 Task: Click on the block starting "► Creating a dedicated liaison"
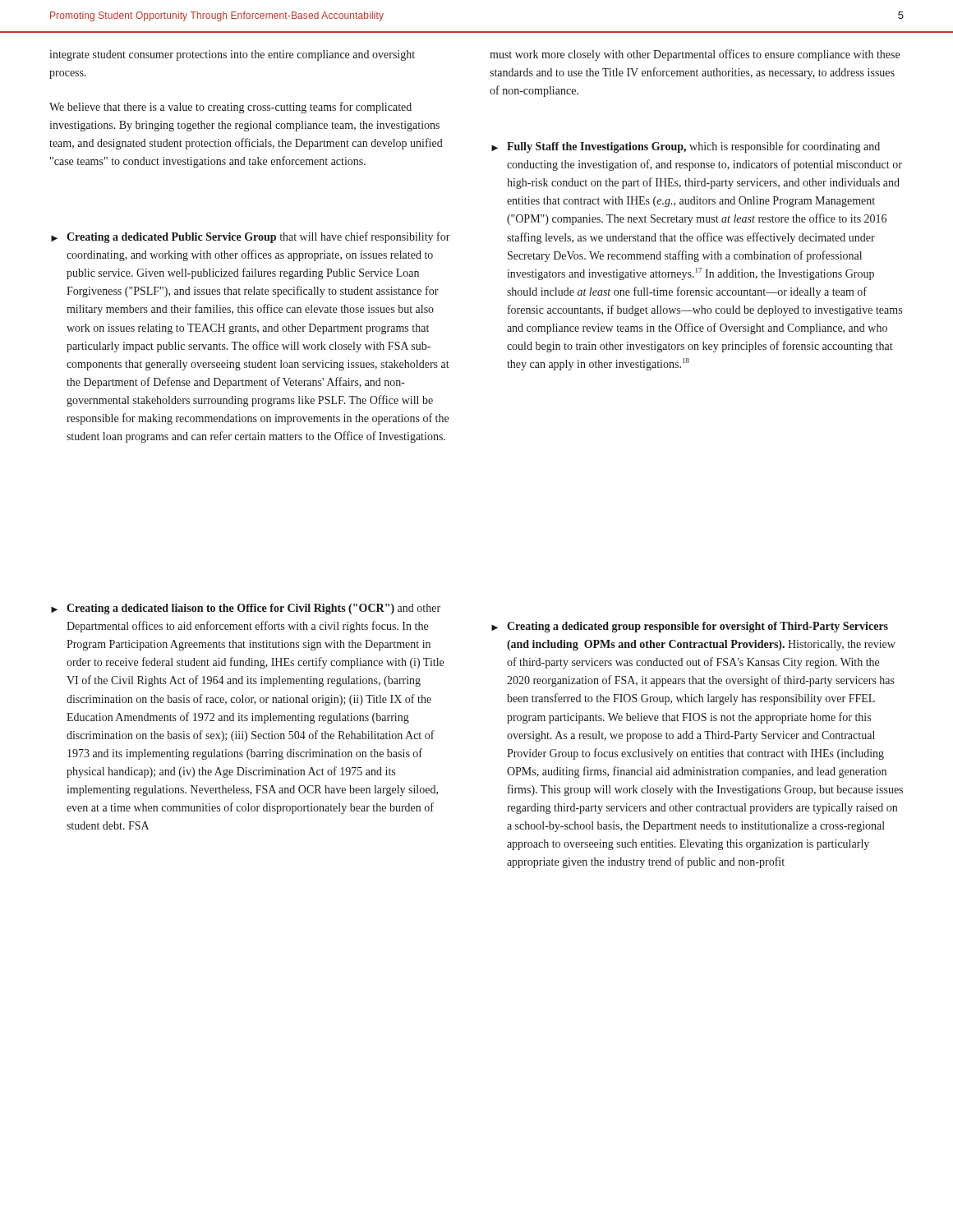point(250,718)
